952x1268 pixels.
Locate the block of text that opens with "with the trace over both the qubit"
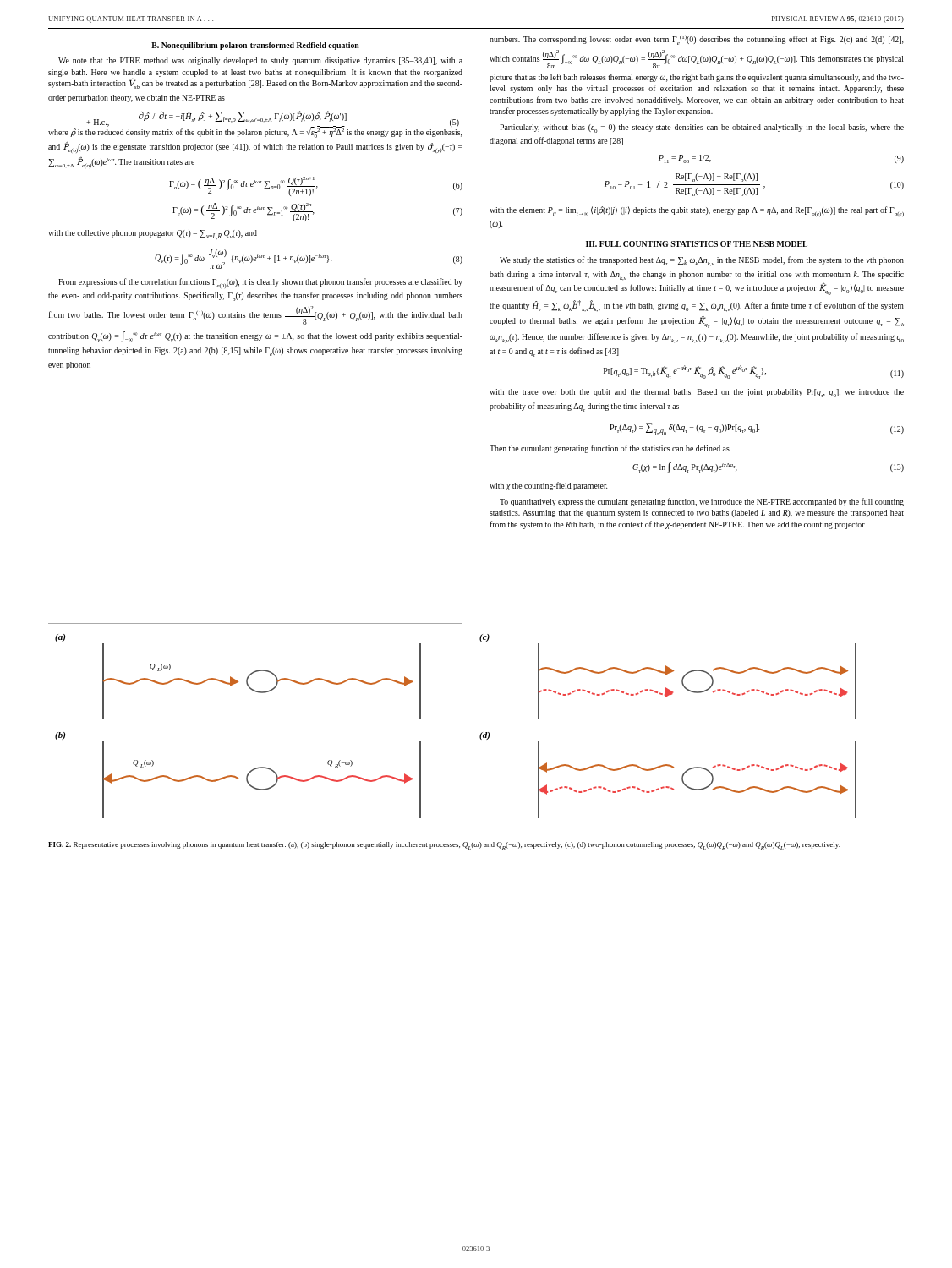697,400
